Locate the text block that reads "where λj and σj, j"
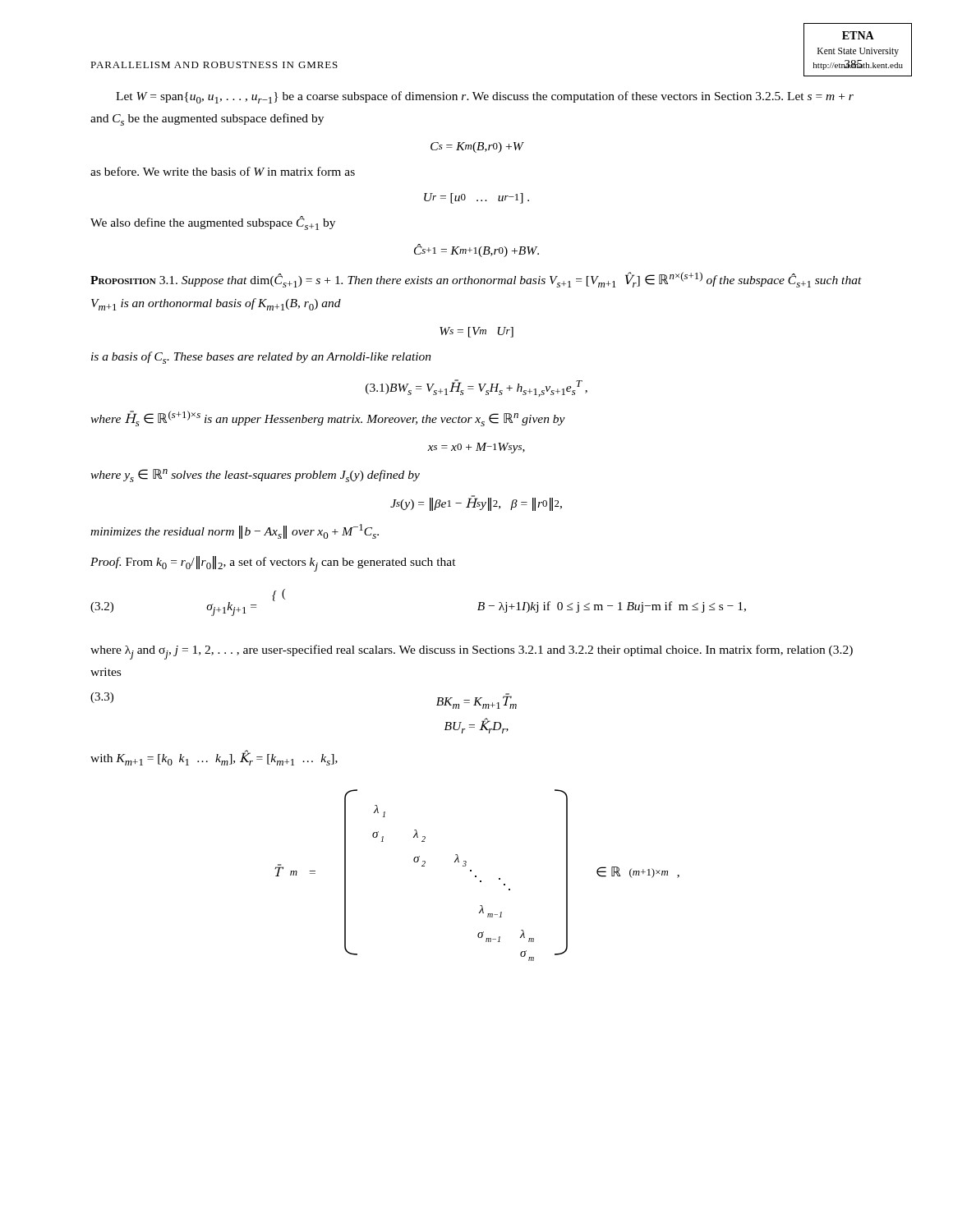The image size is (953, 1232). pos(476,661)
